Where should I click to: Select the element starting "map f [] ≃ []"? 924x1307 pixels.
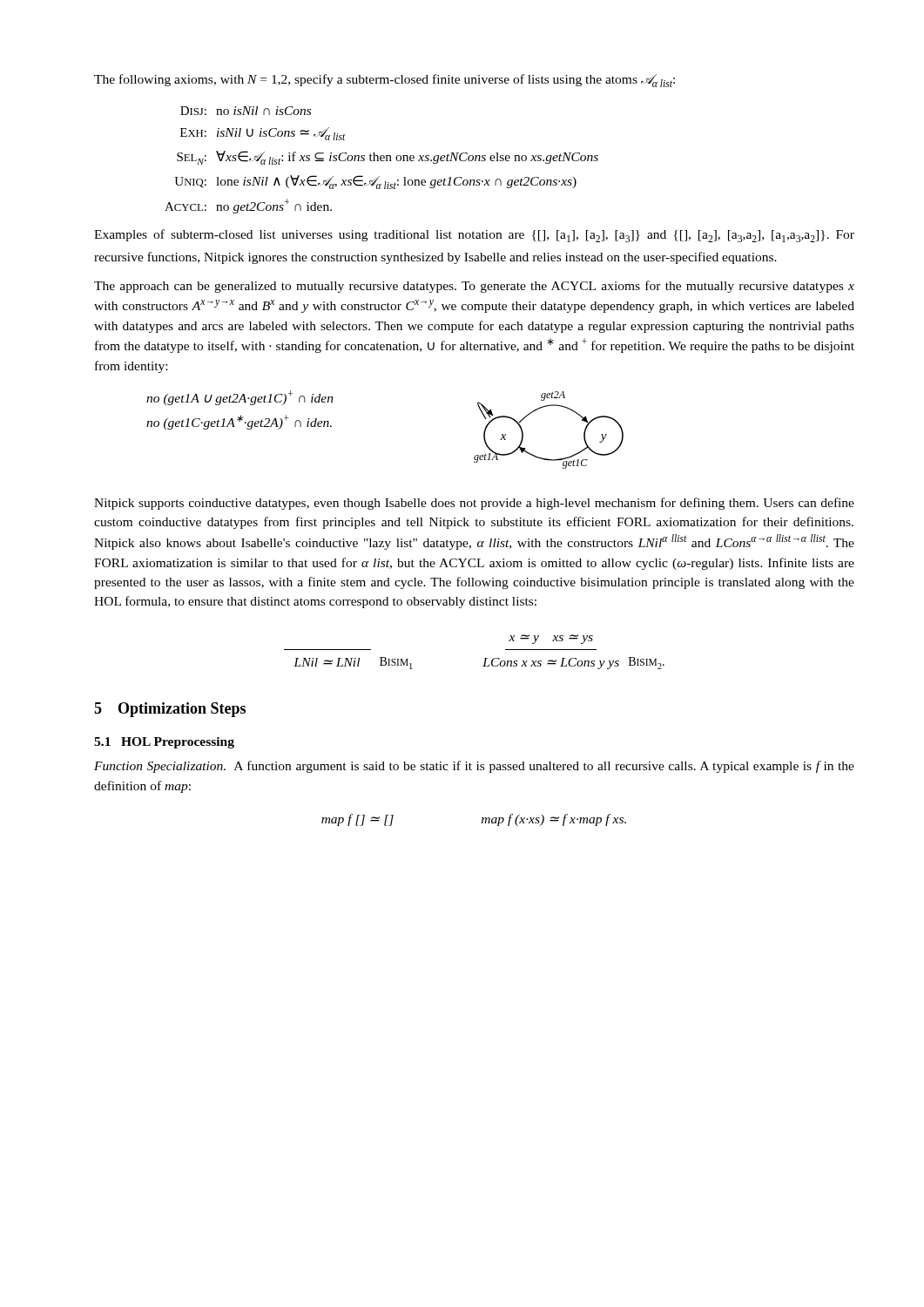point(474,820)
